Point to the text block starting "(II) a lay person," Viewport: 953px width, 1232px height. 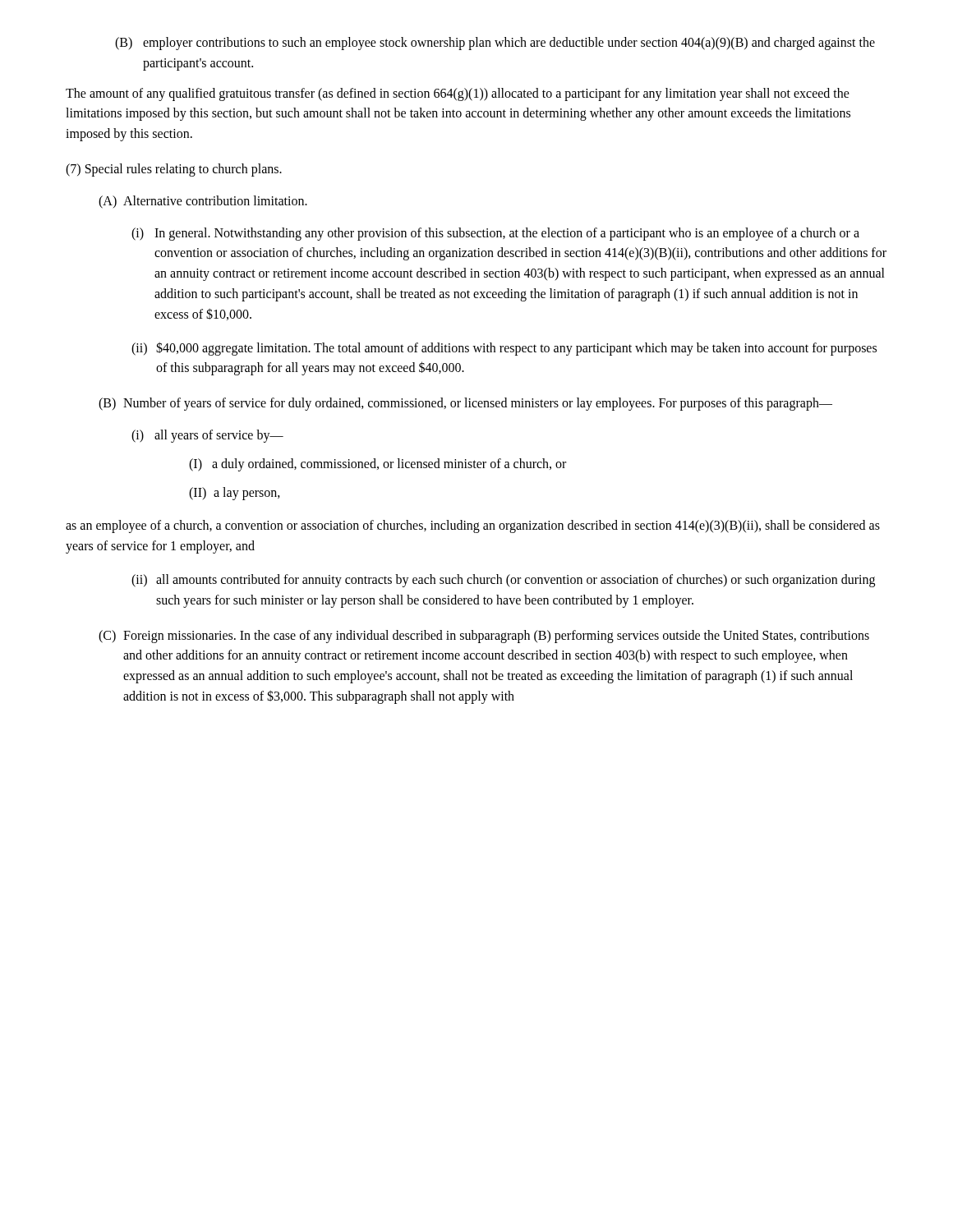tap(235, 494)
